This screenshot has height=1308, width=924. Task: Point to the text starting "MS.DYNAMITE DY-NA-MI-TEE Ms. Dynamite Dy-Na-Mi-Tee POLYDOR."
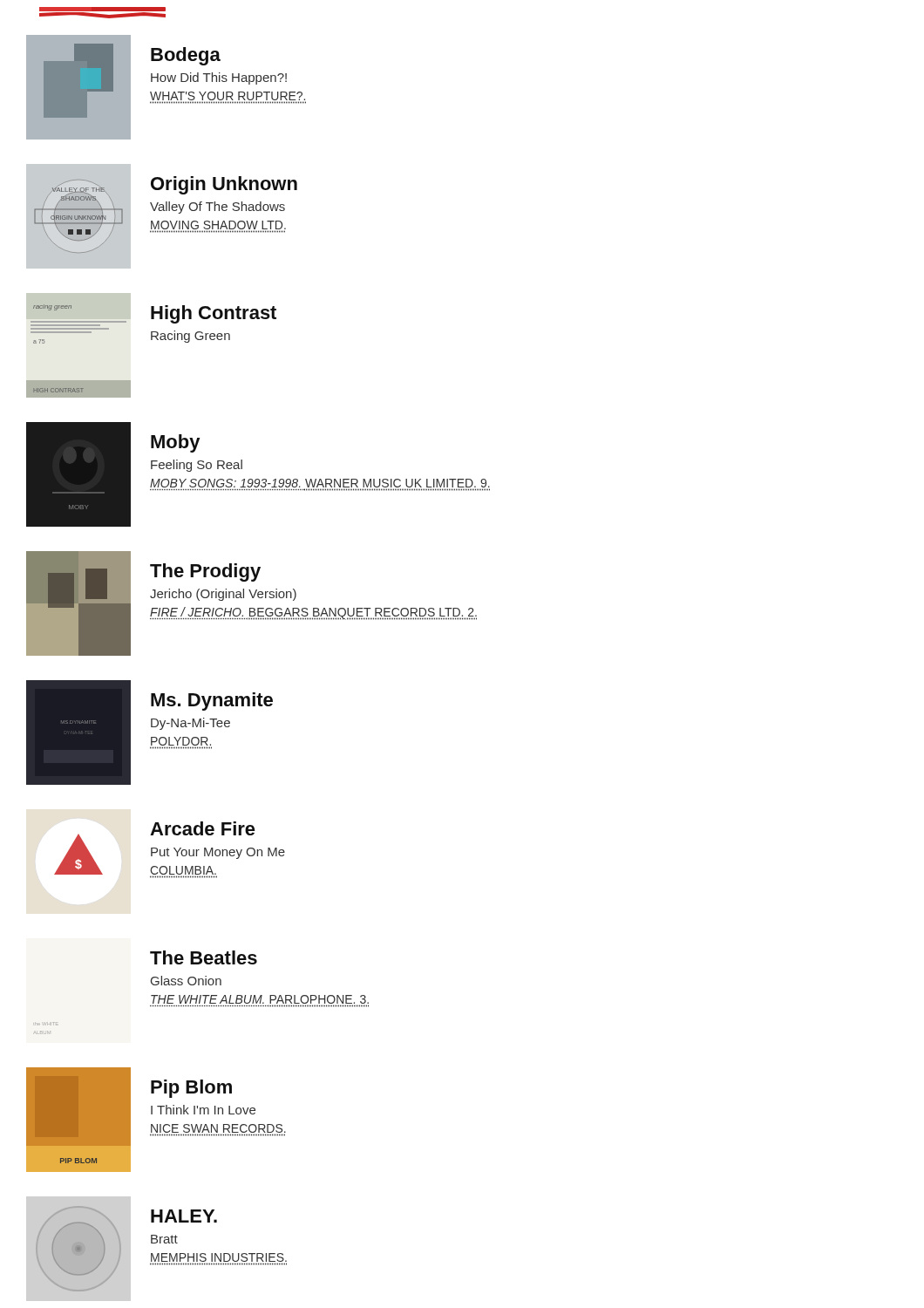click(x=150, y=732)
